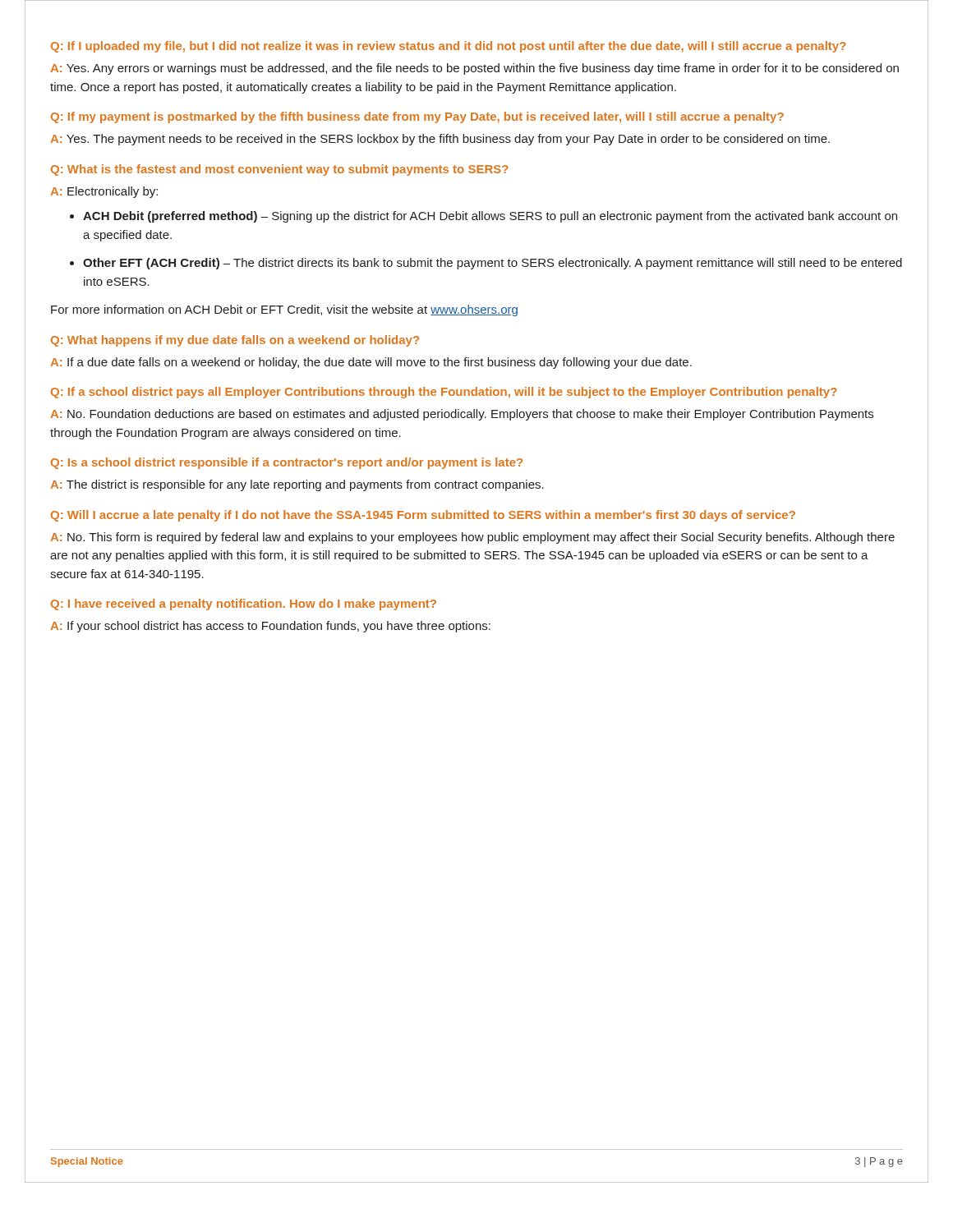Select the text starting "Q: Will I accrue a late penalty"
The width and height of the screenshot is (953, 1232).
click(423, 514)
